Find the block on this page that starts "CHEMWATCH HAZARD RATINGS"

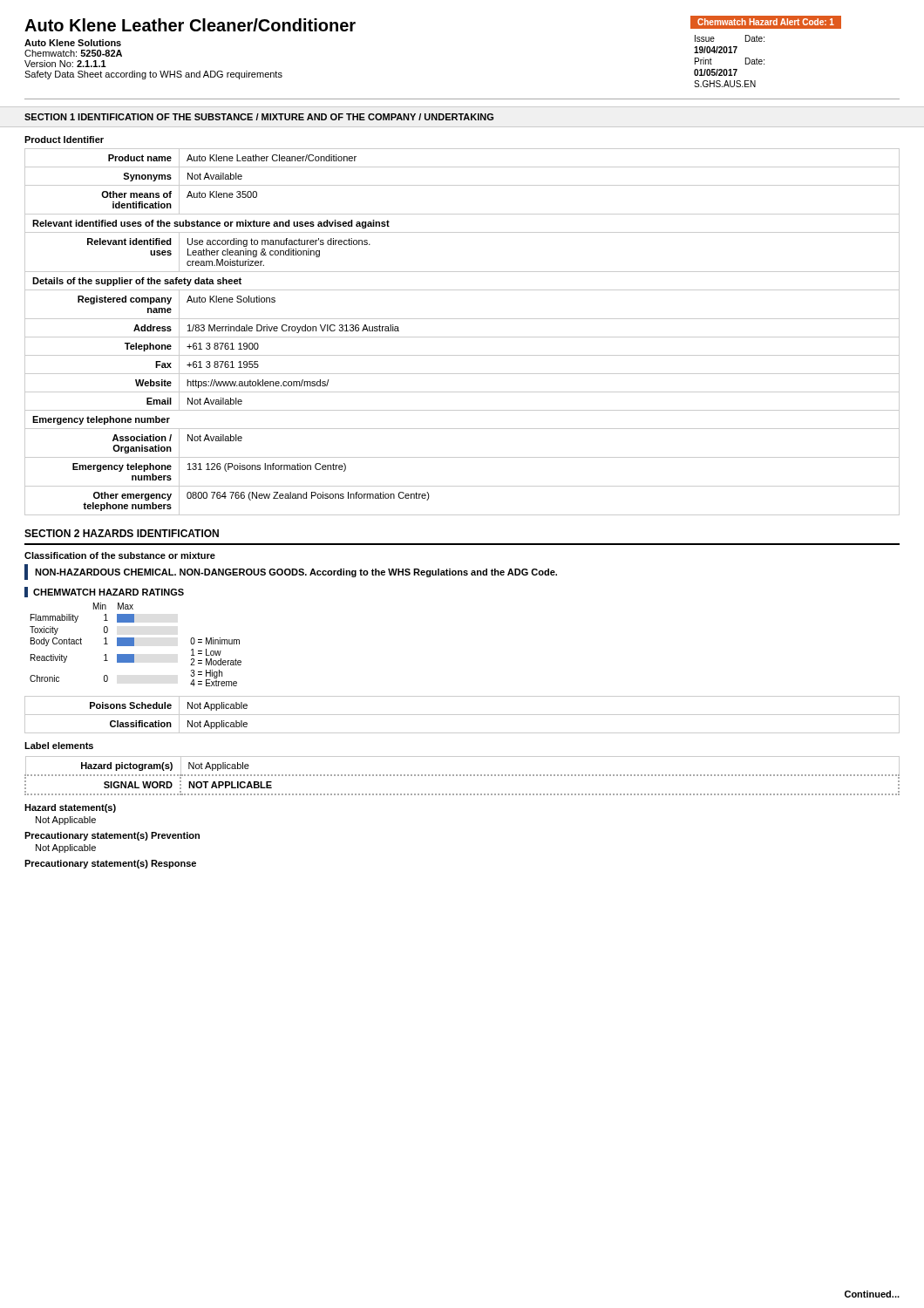[104, 592]
